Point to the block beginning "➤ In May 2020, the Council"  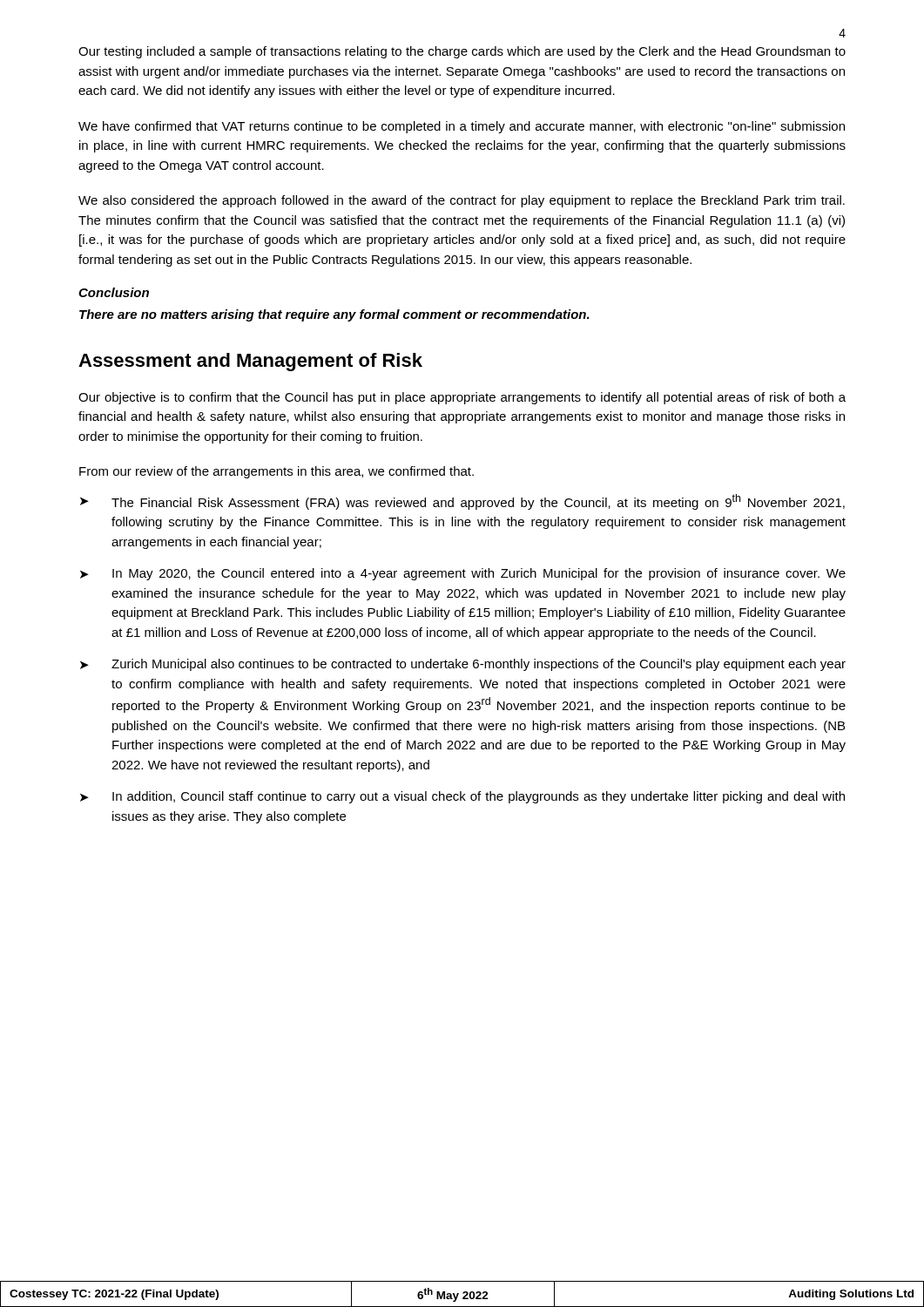[462, 603]
